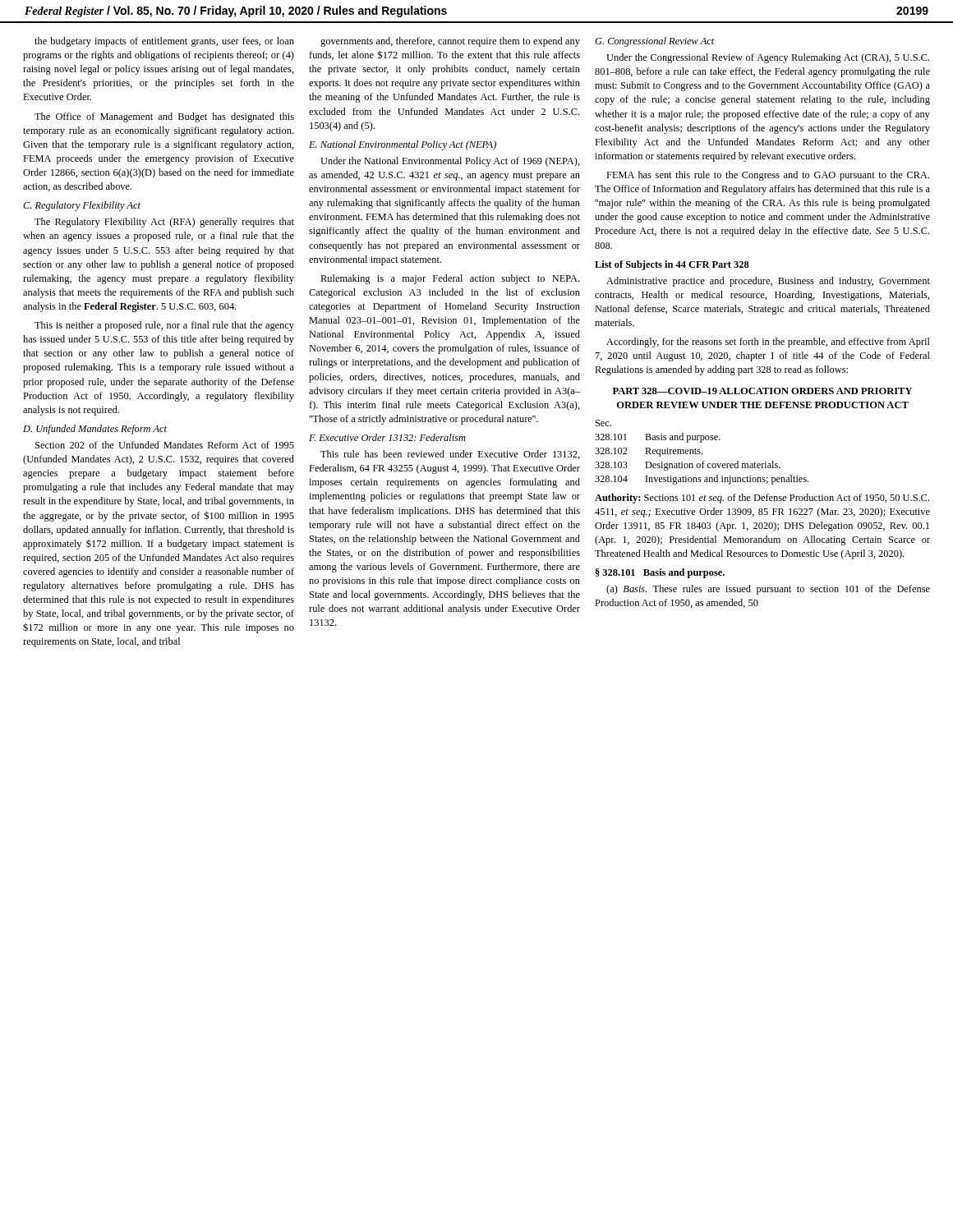Locate the text "G. Congressional Review Act"

point(655,42)
